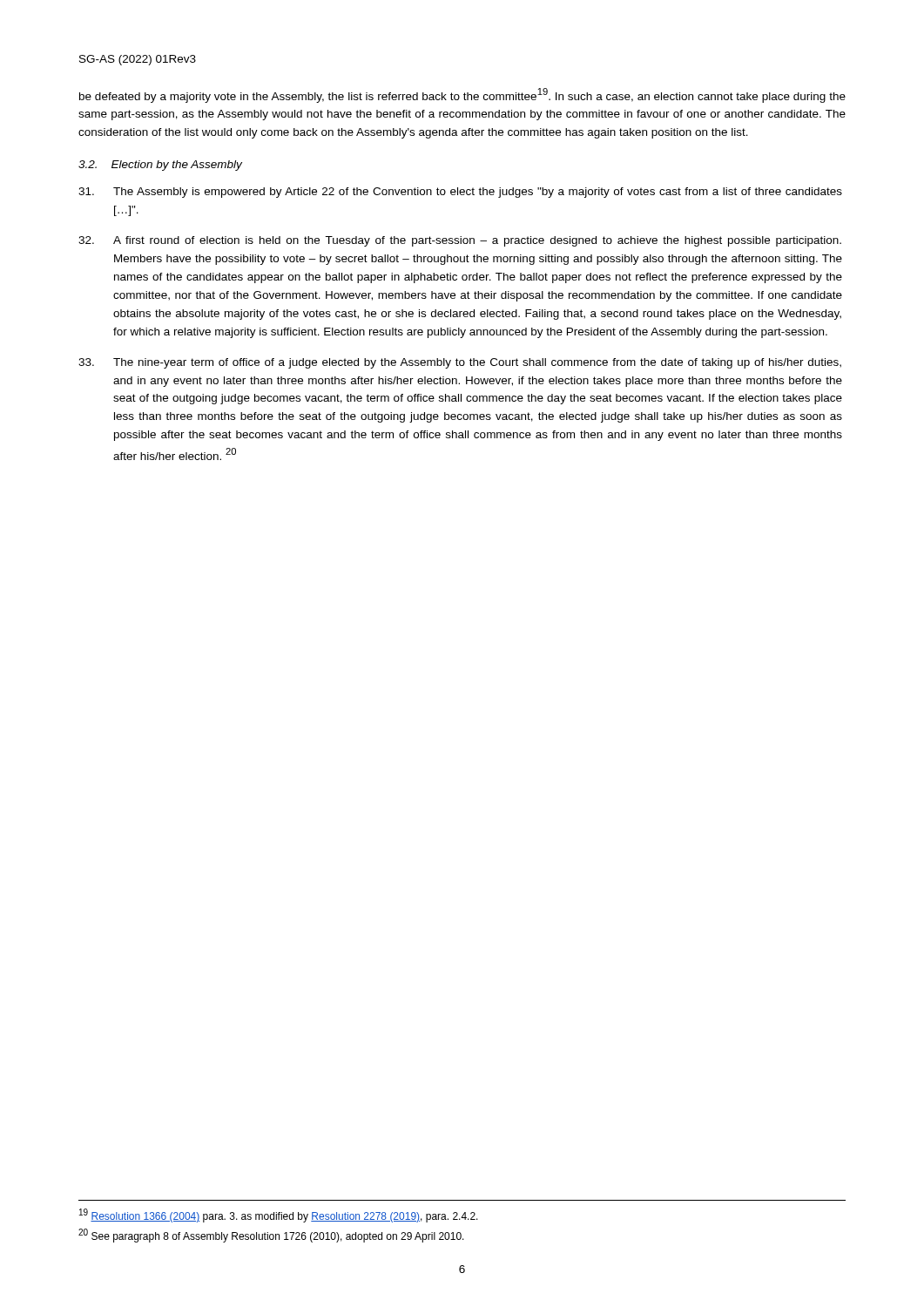This screenshot has width=924, height=1307.
Task: Point to the passage starting "3.2. Election by the Assembly"
Action: click(x=160, y=164)
